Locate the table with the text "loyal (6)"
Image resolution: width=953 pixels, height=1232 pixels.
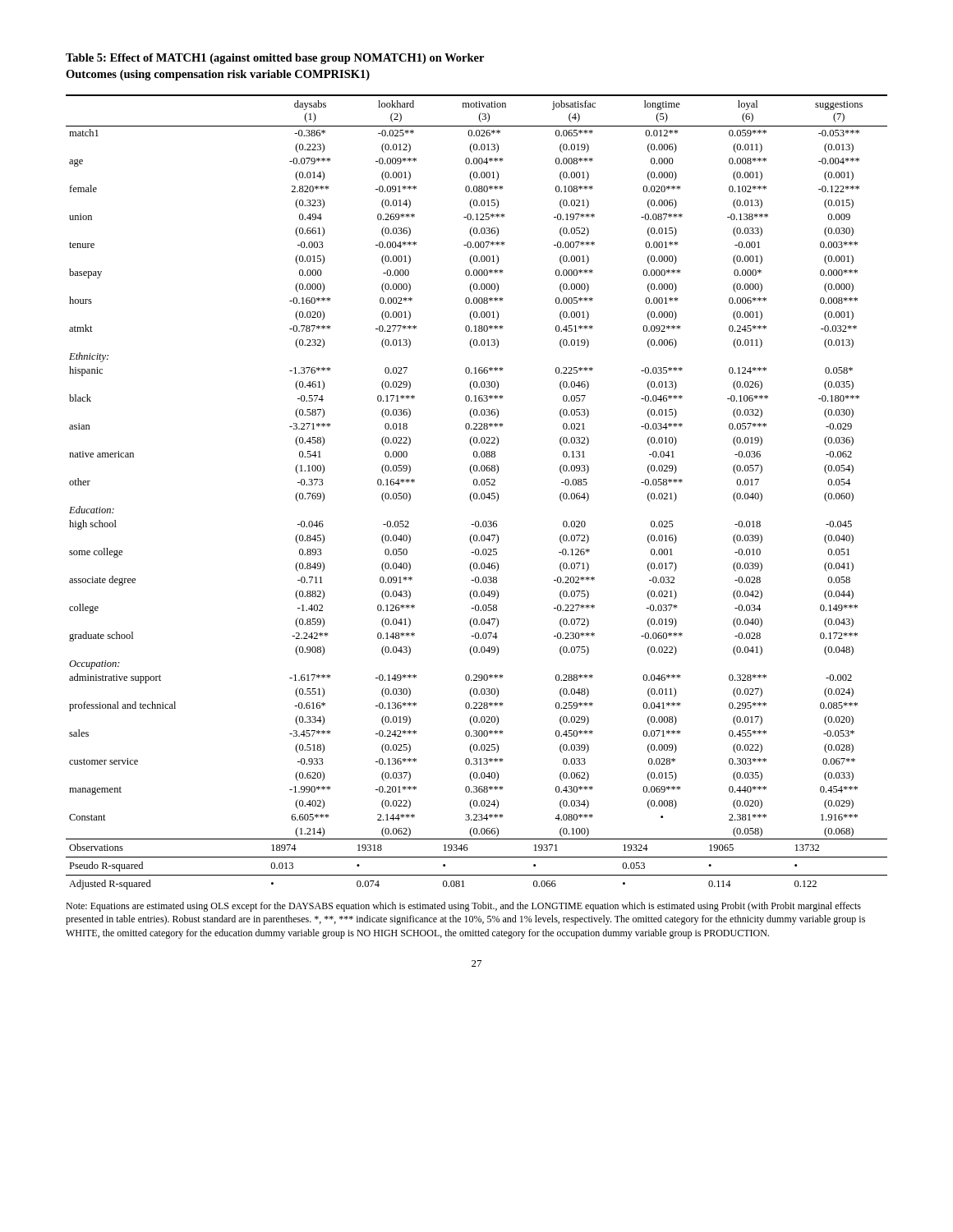click(x=476, y=493)
